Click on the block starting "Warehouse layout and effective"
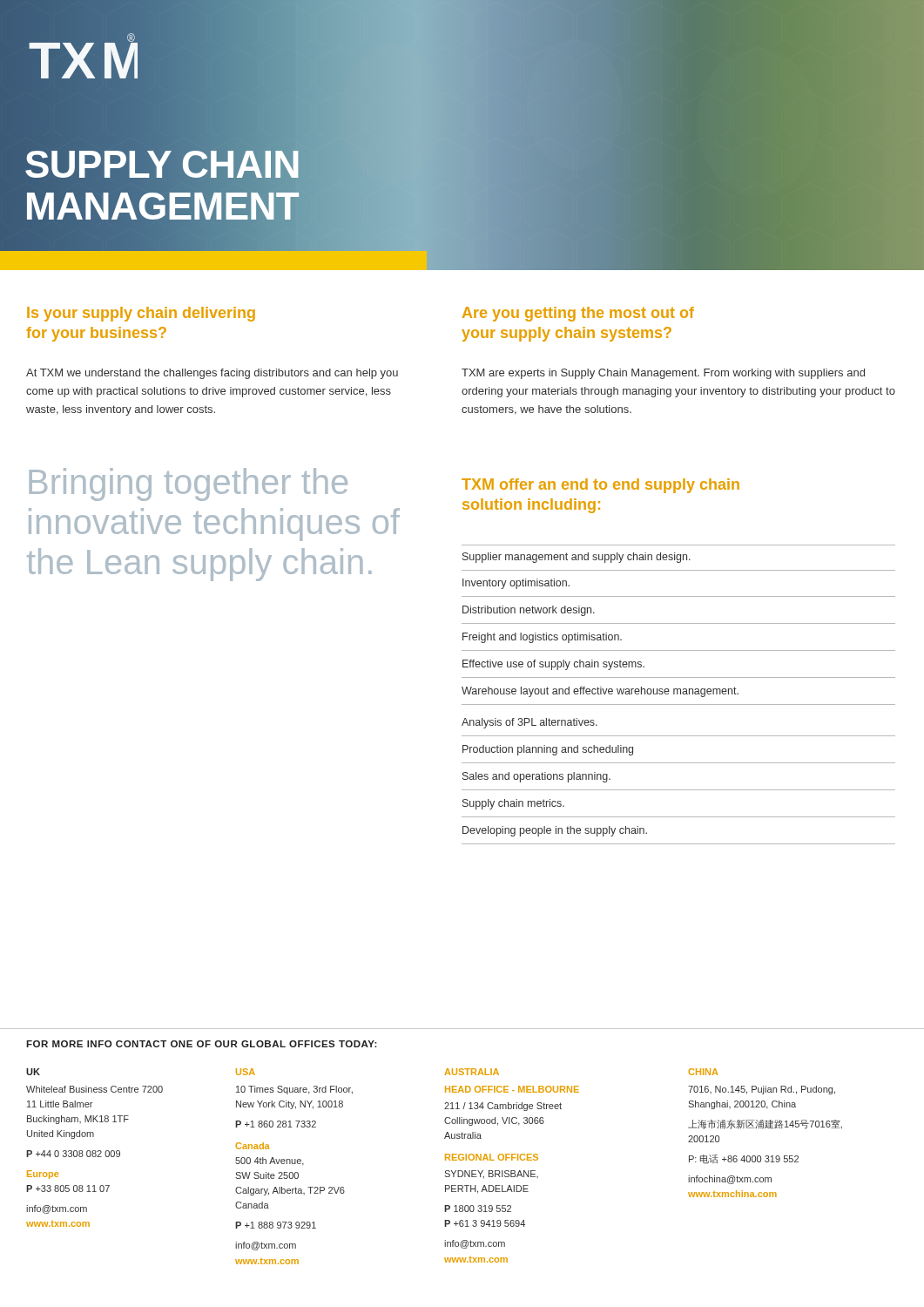924x1307 pixels. [678, 692]
